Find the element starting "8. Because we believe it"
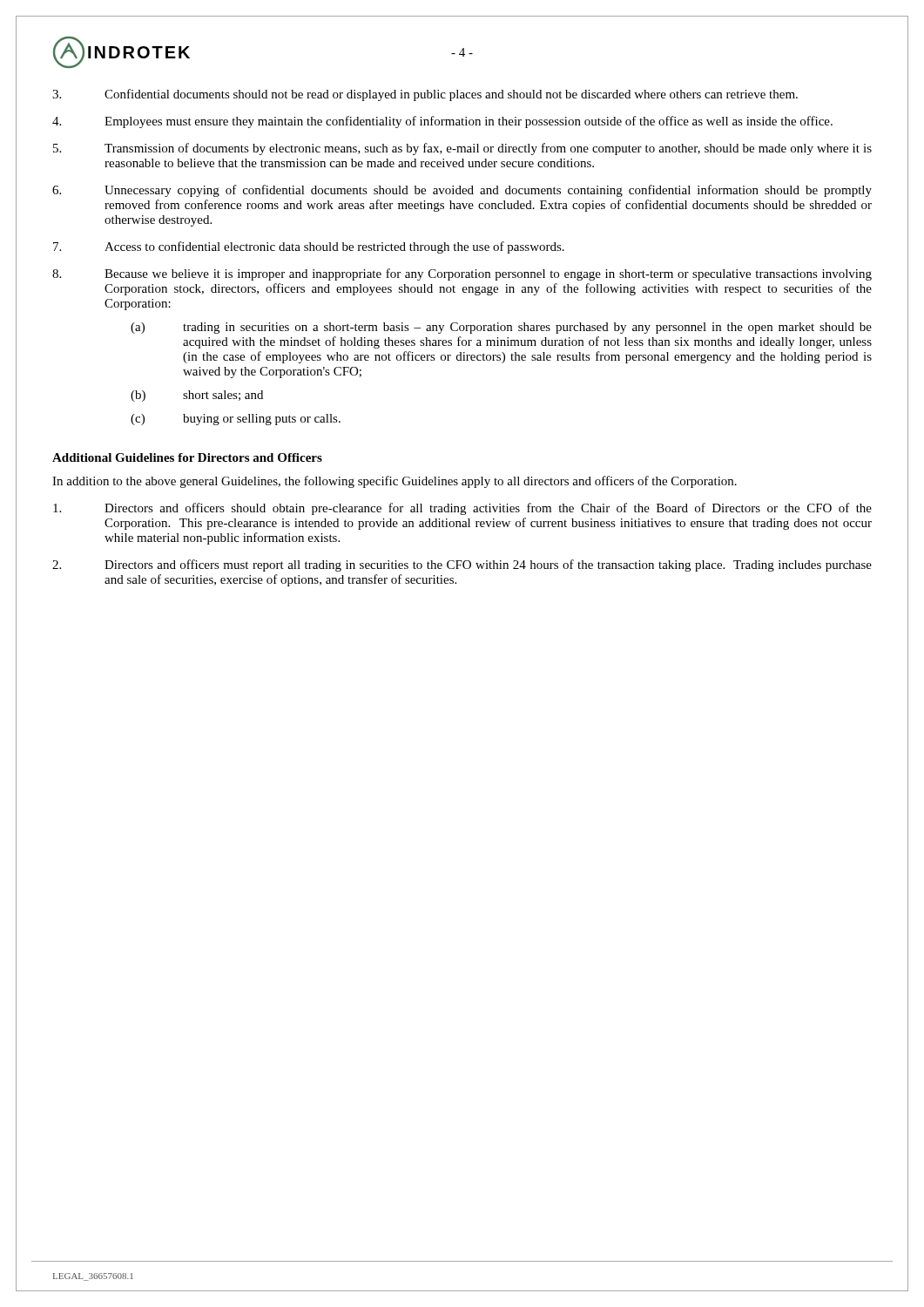Viewport: 924px width, 1307px height. pos(462,351)
